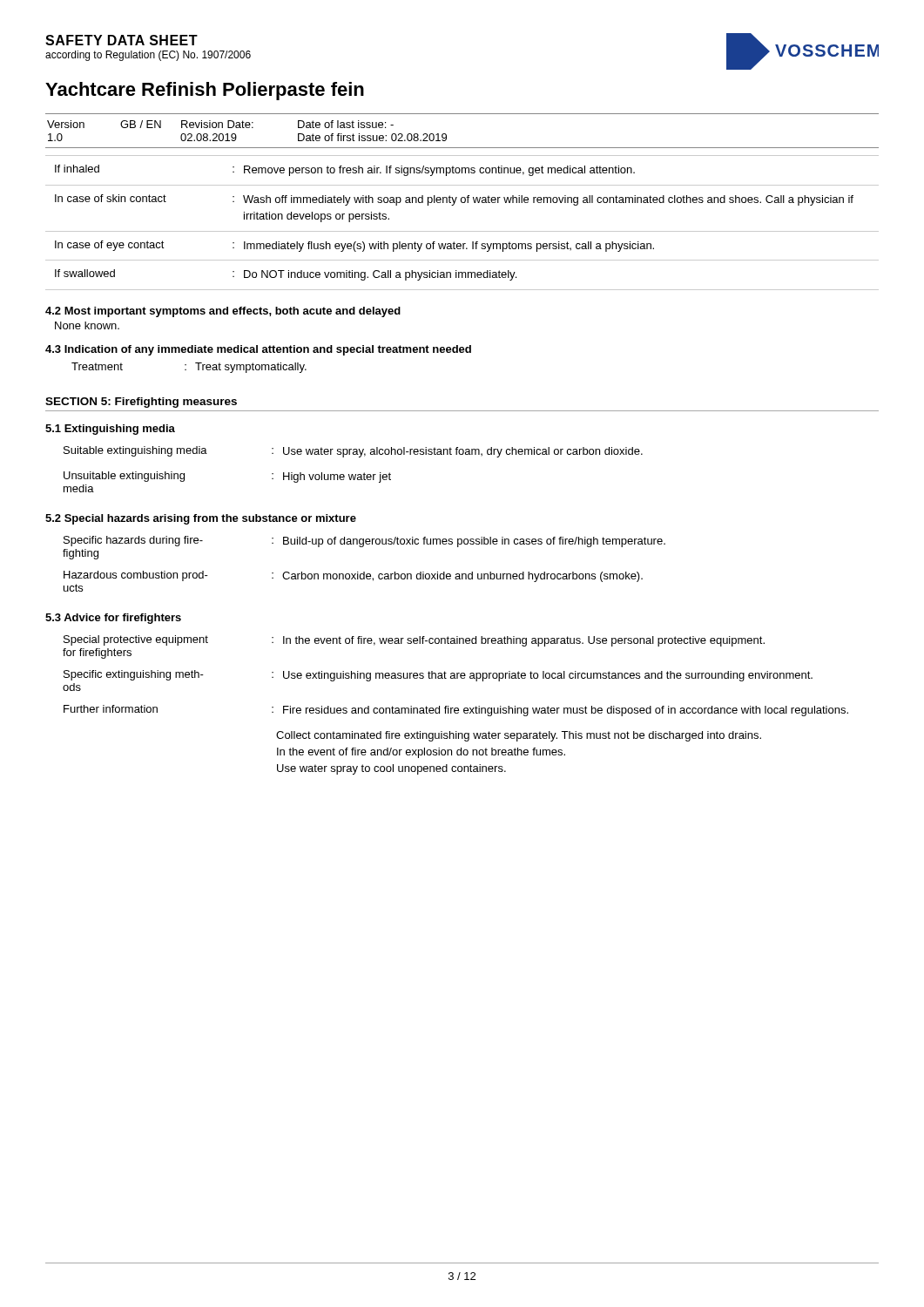The height and width of the screenshot is (1307, 924).
Task: Point to the block beginning "Unsuitable extinguishingmedia : High volume water"
Action: click(128, 477)
